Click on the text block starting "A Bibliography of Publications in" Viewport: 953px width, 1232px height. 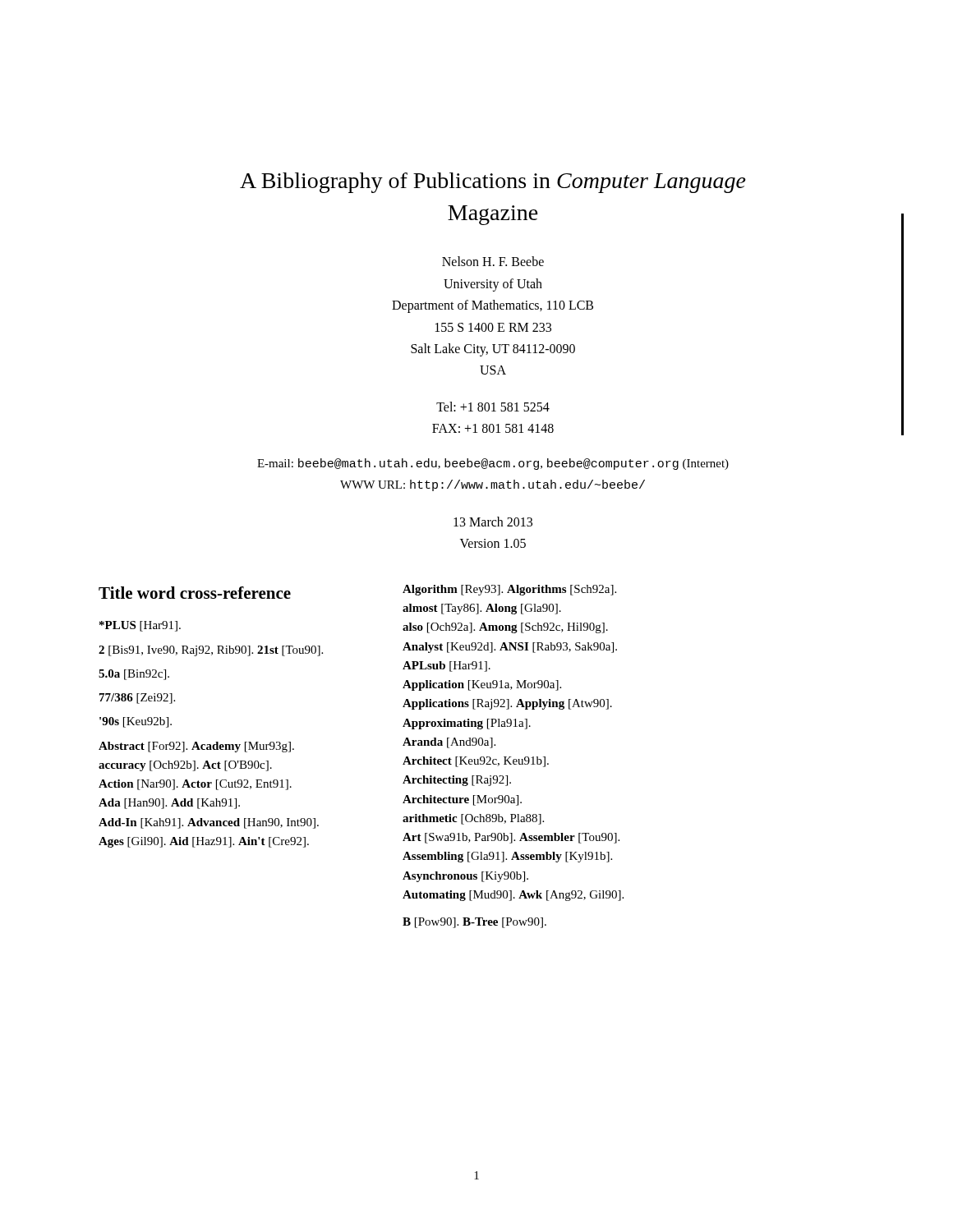point(493,196)
